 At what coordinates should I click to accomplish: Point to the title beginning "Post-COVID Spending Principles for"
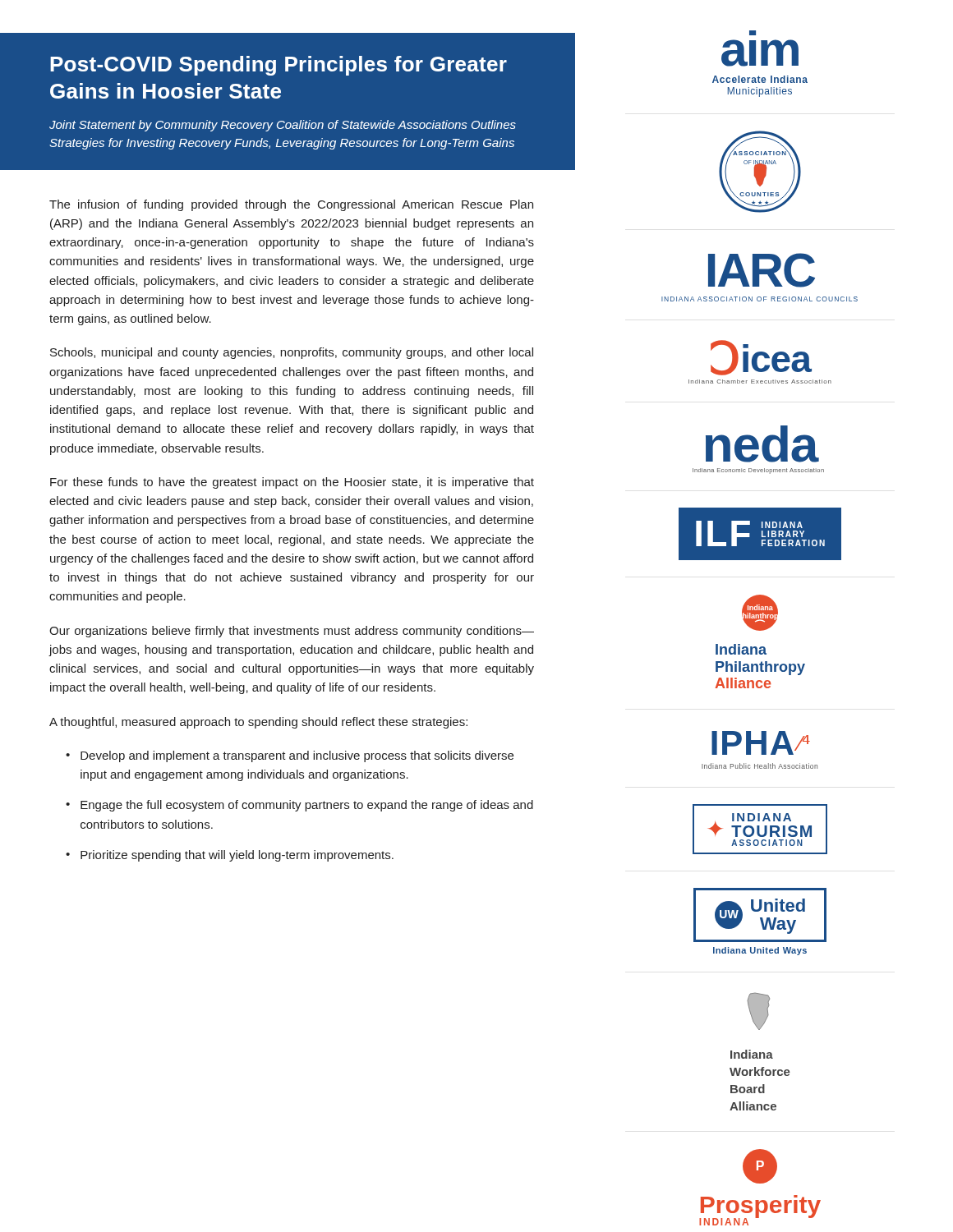[279, 66]
